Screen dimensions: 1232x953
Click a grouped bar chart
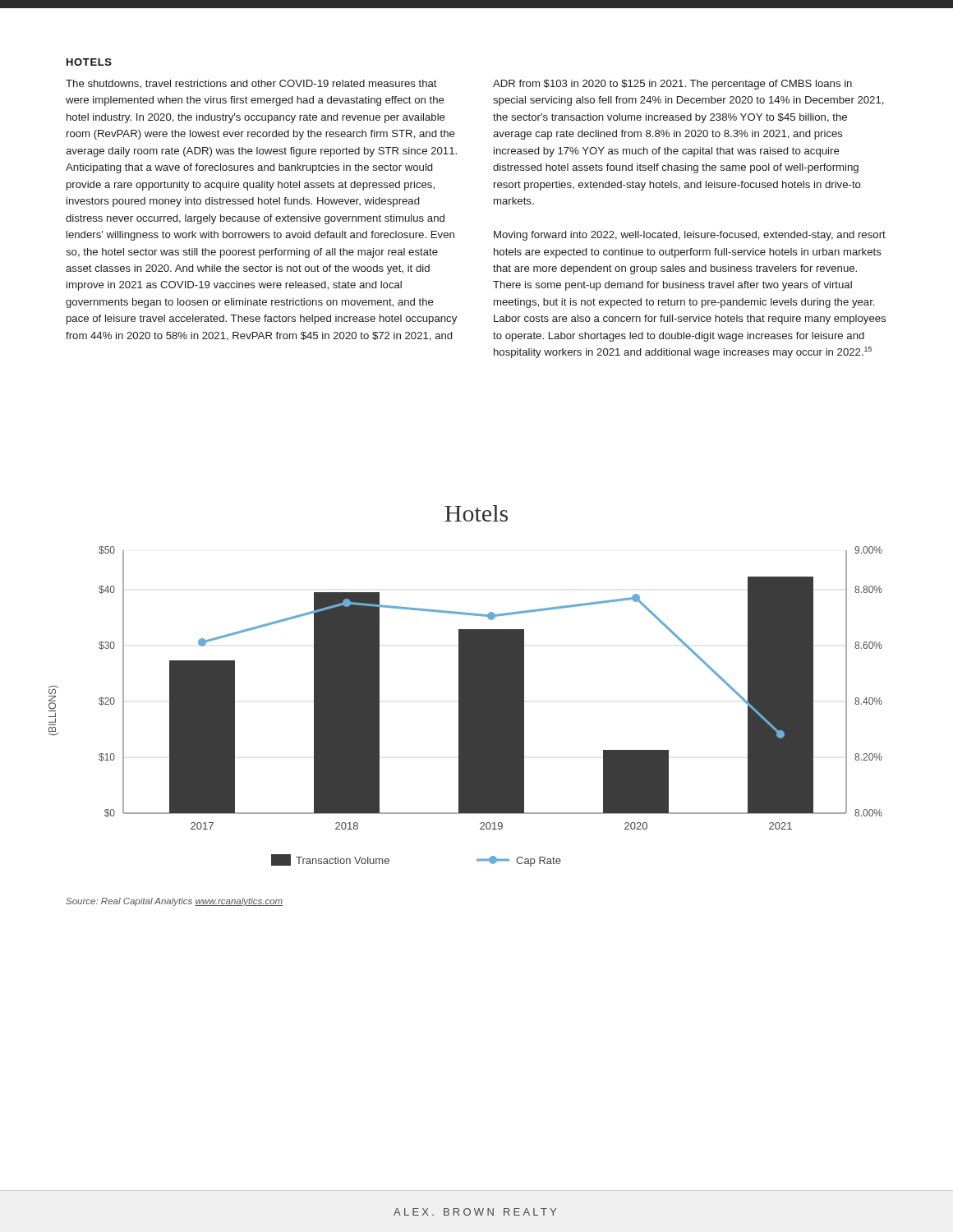tap(476, 712)
